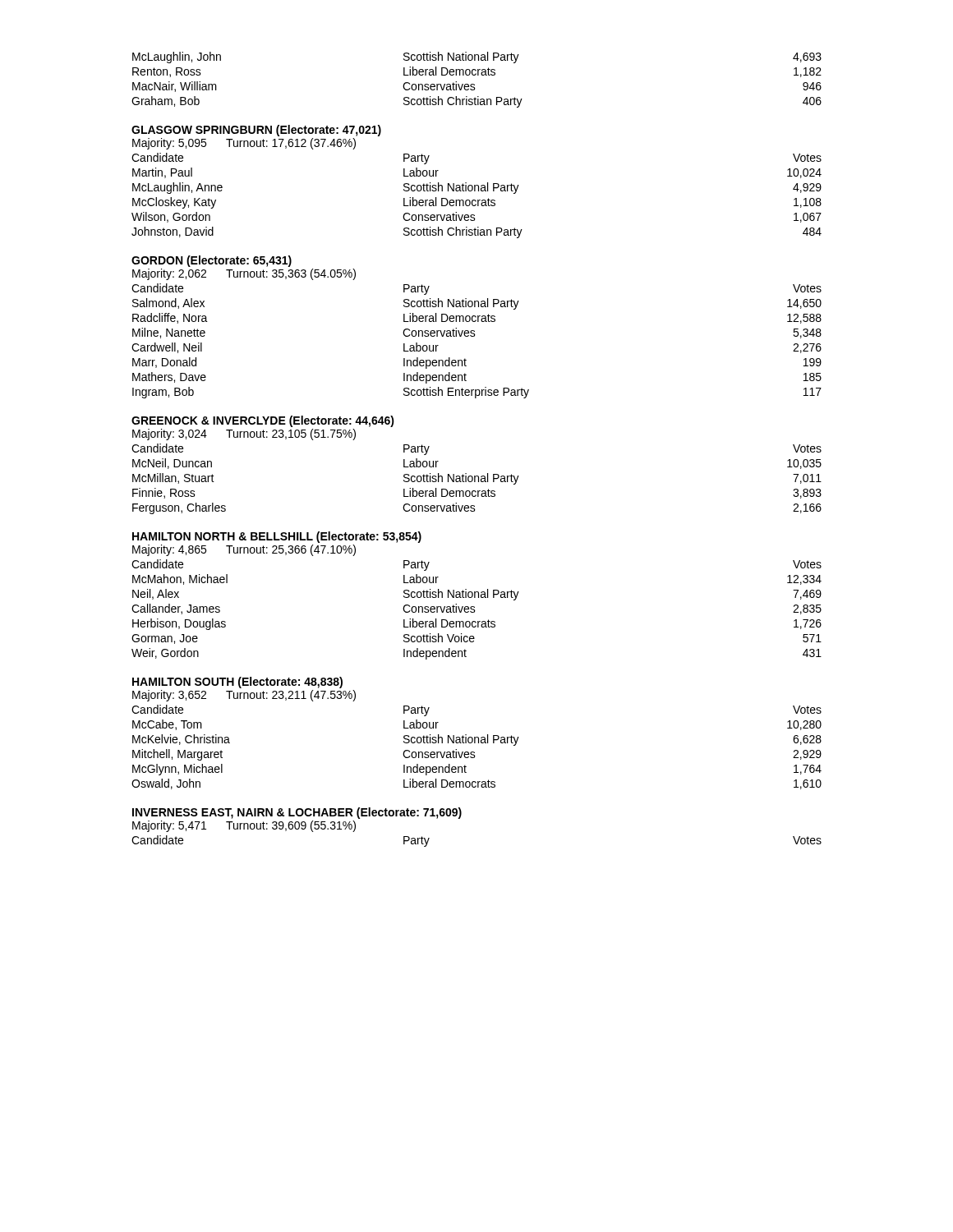This screenshot has height=1232, width=953.
Task: Find the block starting "Majority: 3,024 Turnout: 23,105 (51.75%)"
Action: (244, 434)
